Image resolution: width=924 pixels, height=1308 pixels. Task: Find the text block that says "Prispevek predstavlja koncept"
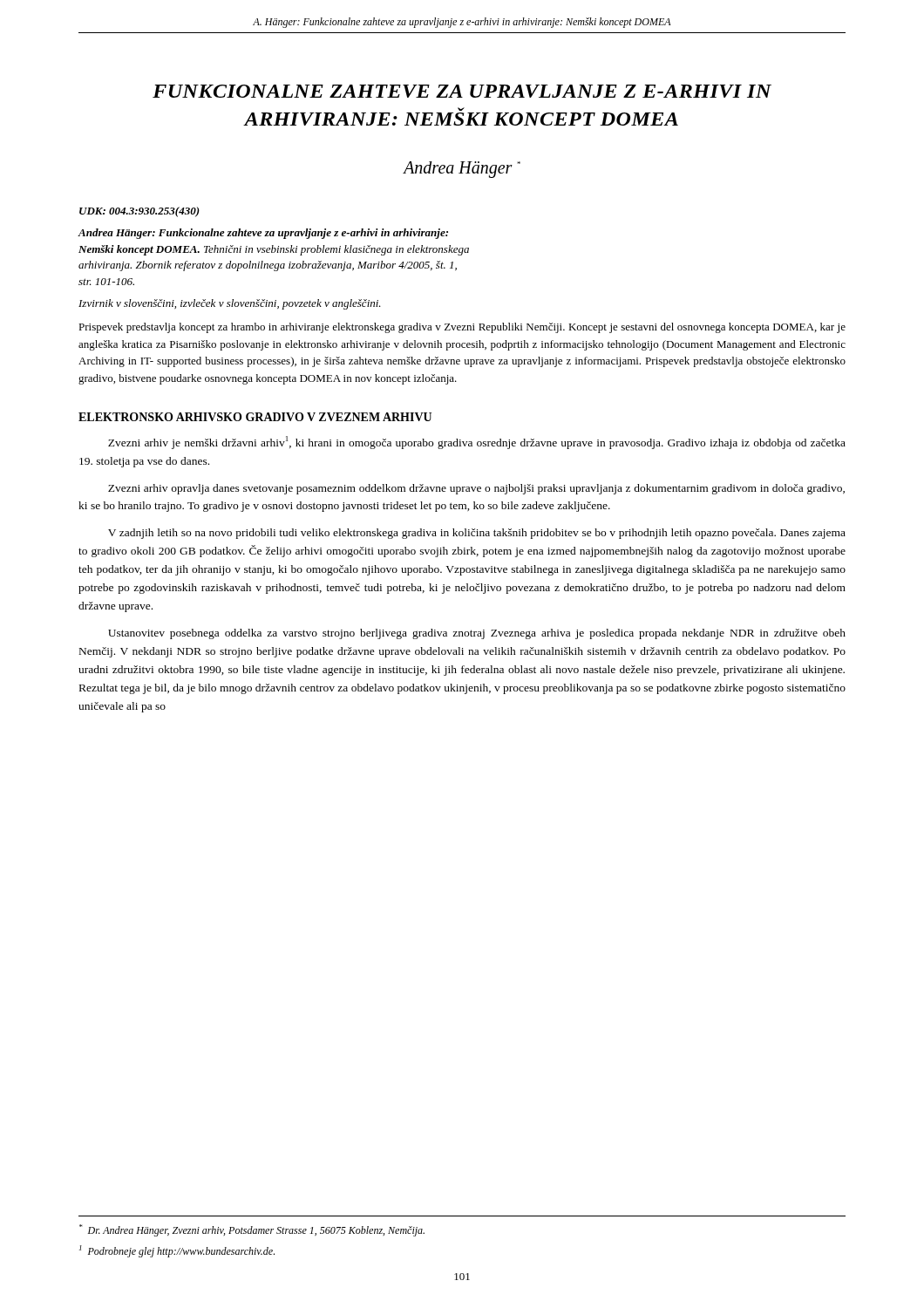tap(462, 352)
